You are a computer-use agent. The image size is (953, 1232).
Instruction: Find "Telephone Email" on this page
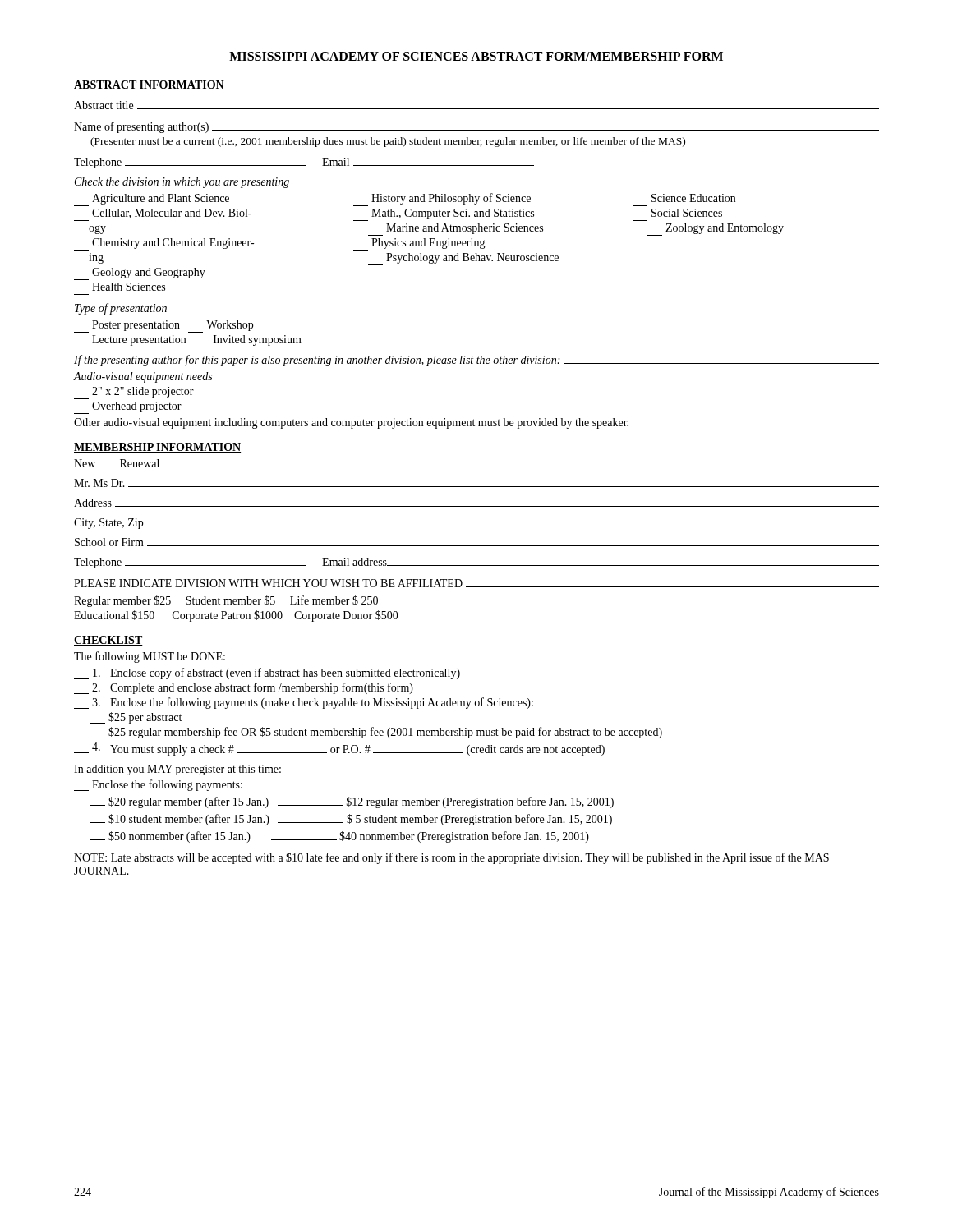pyautogui.click(x=304, y=161)
